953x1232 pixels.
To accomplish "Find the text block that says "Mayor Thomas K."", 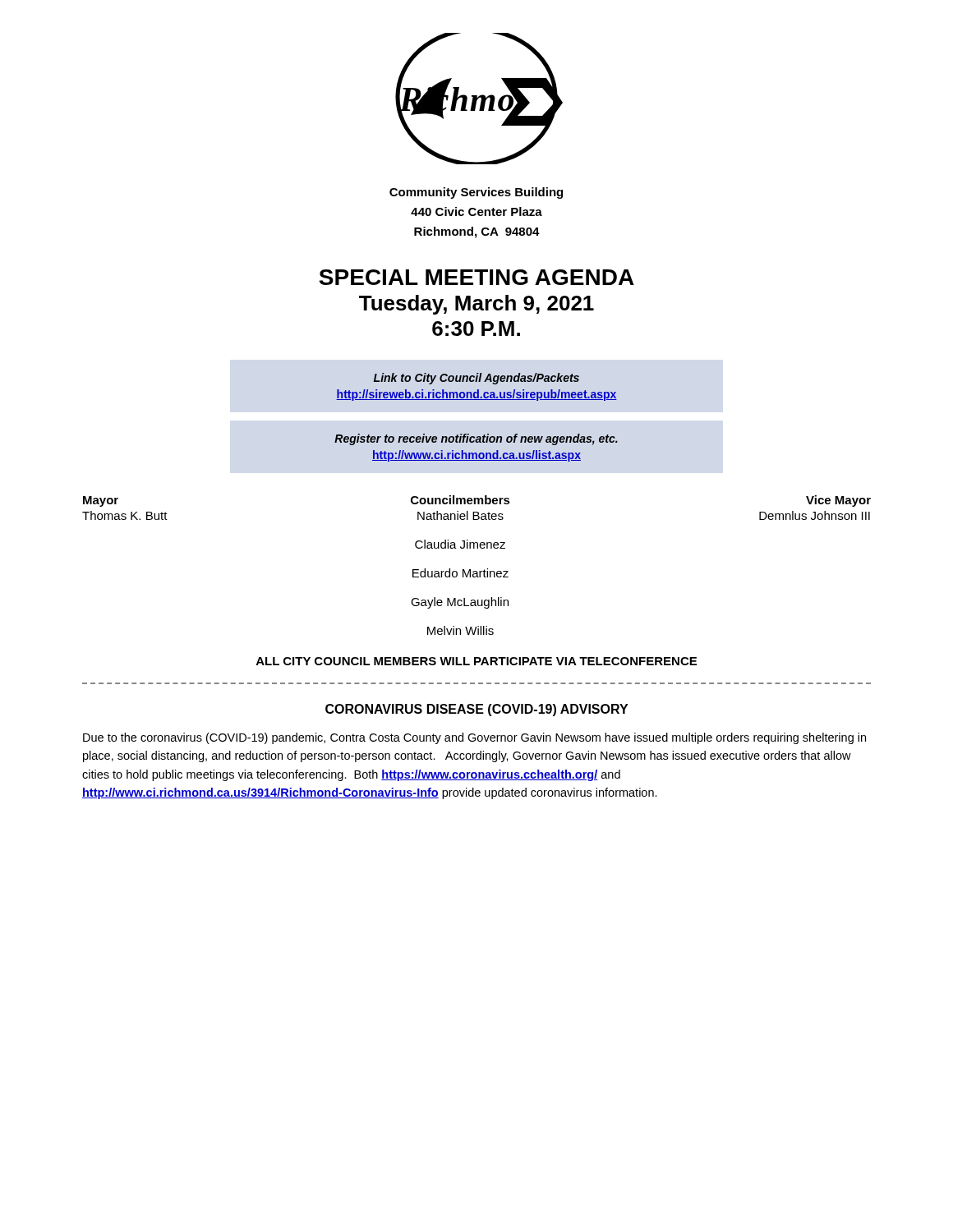I will coord(148,508).
